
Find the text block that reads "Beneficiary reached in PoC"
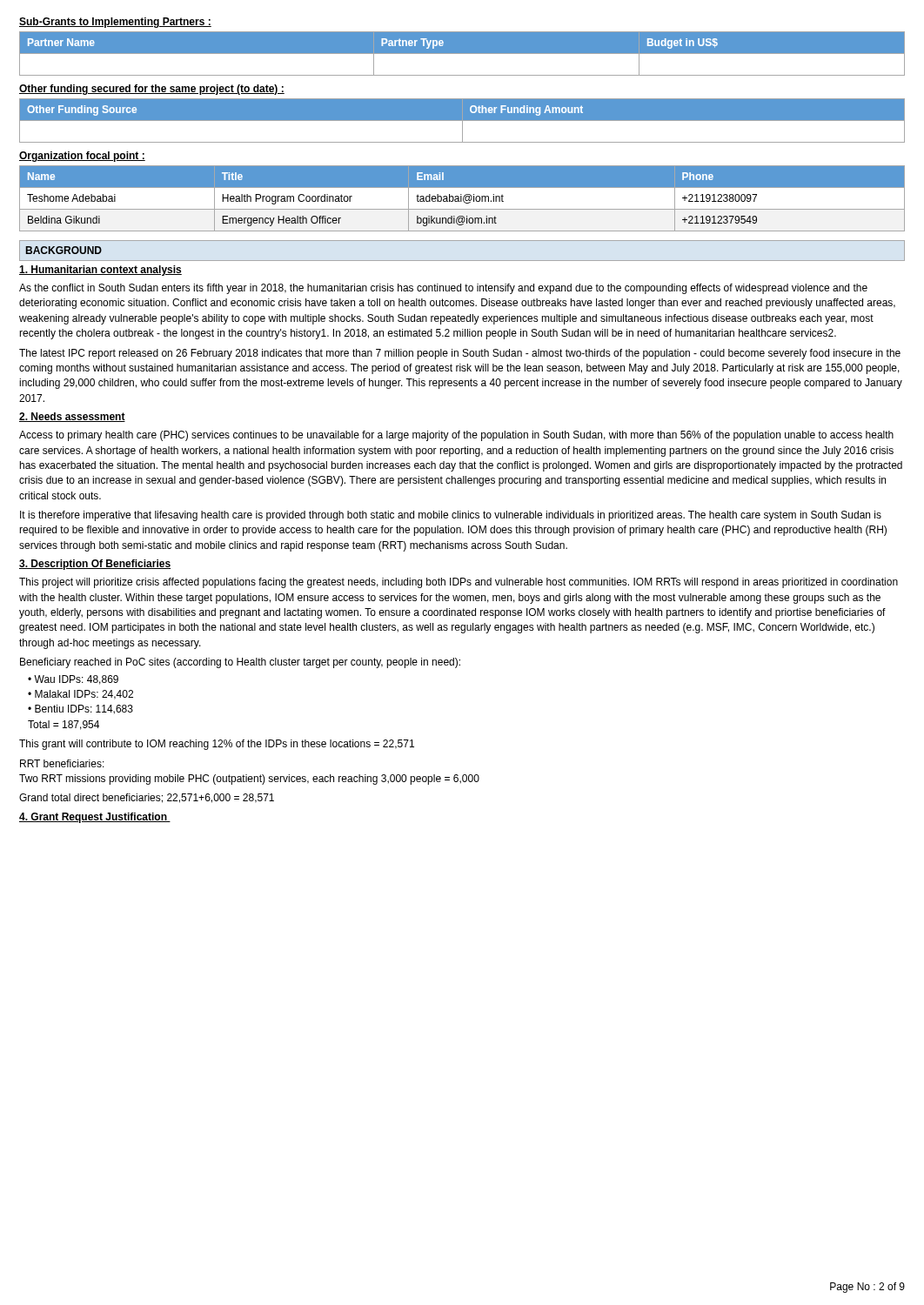click(240, 662)
